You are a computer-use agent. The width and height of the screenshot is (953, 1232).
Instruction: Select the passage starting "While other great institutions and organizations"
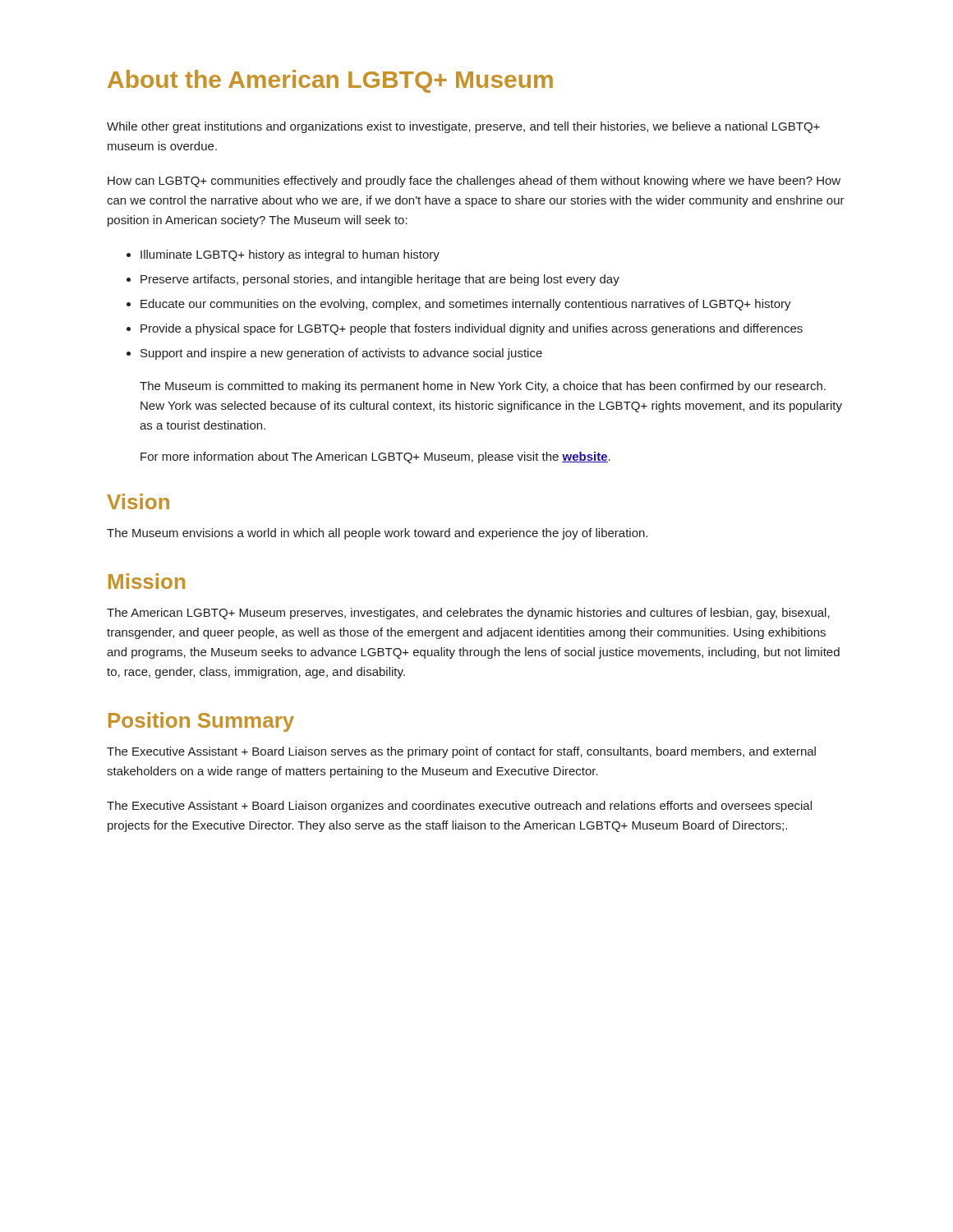pos(476,136)
